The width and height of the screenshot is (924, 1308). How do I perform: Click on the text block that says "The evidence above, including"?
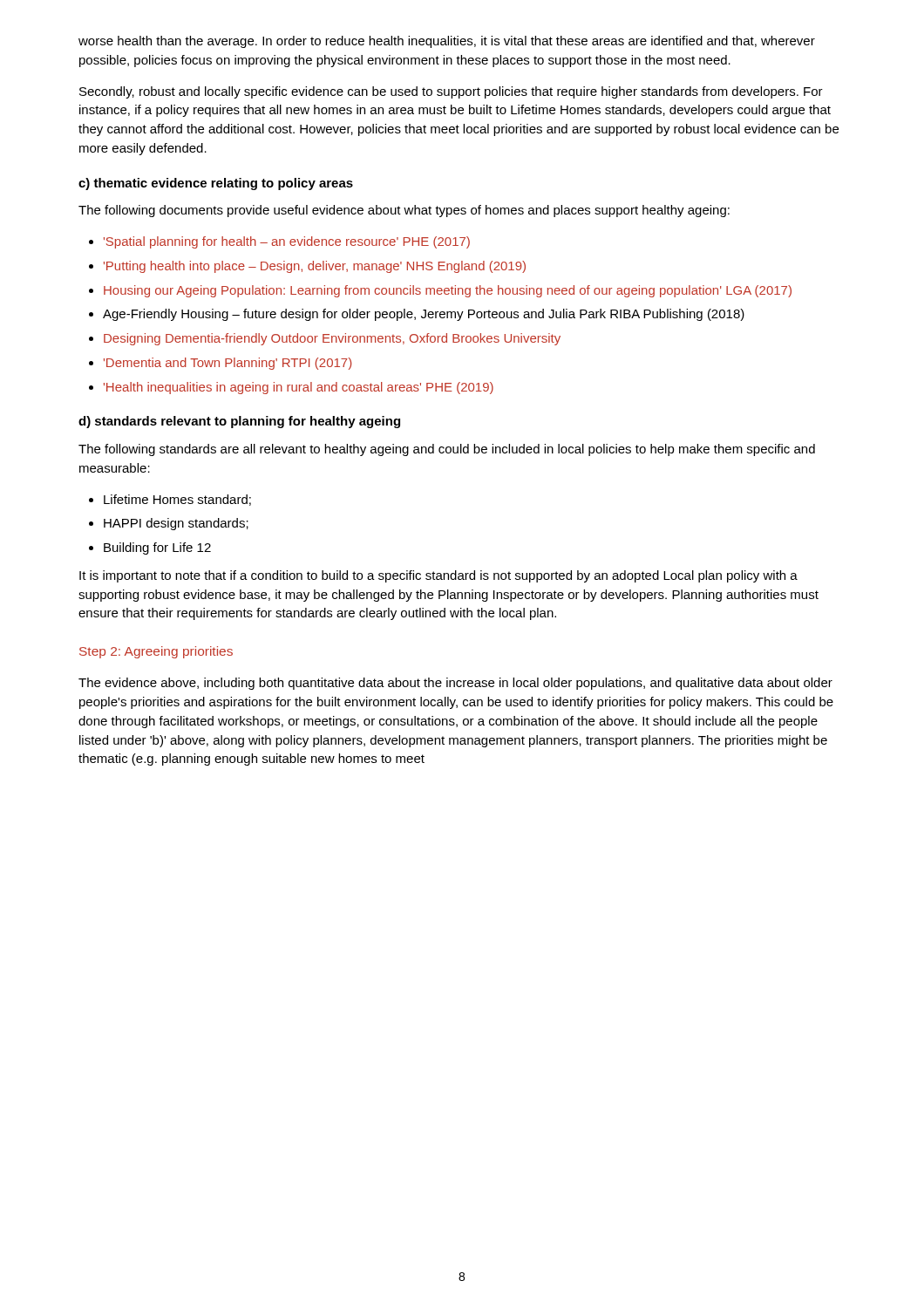pyautogui.click(x=462, y=721)
